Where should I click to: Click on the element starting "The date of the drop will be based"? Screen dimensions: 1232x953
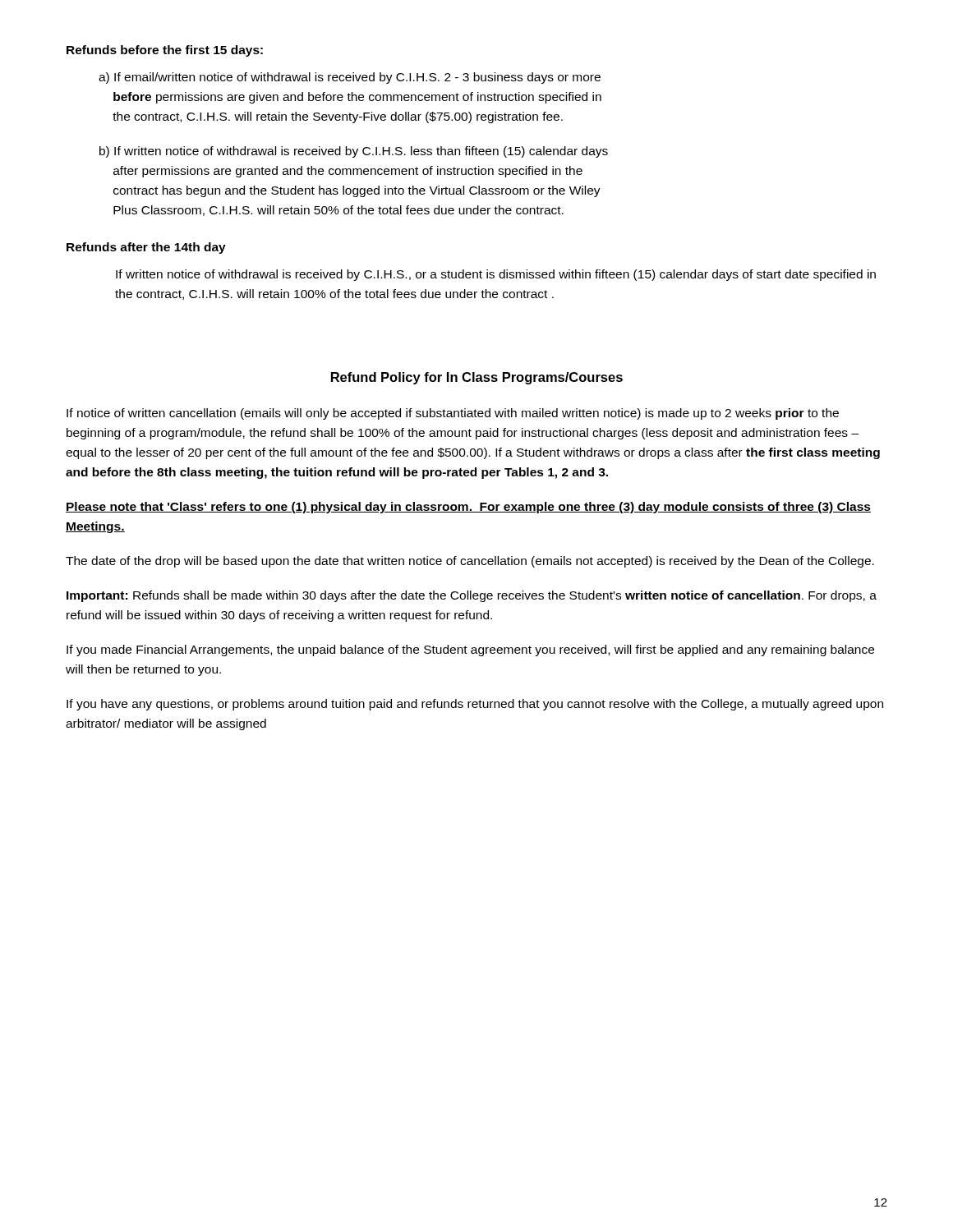coord(470,561)
